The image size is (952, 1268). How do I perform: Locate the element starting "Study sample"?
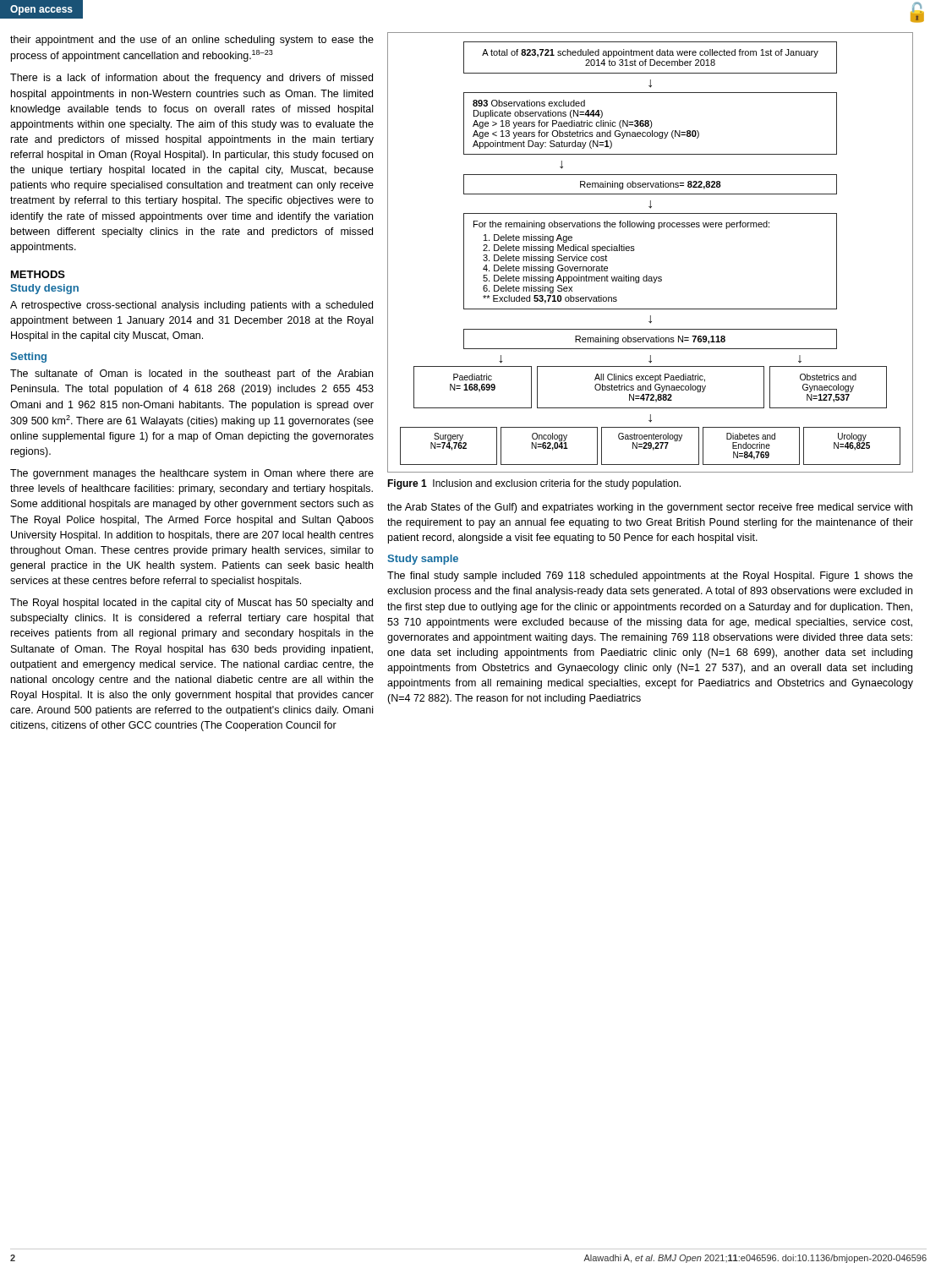[x=423, y=559]
